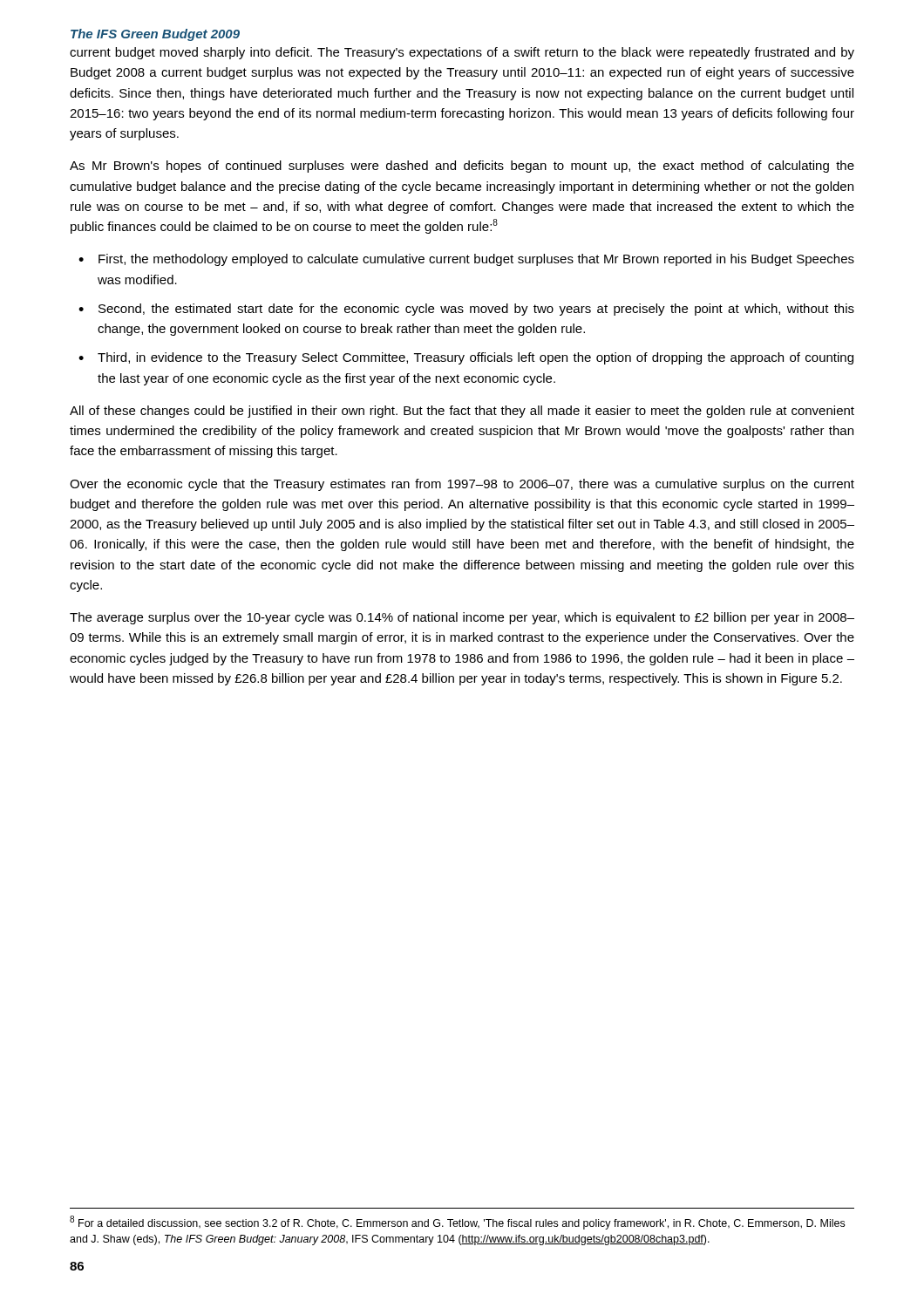Find the text block with the text "All of these changes could be justified in"
The height and width of the screenshot is (1308, 924).
click(462, 430)
